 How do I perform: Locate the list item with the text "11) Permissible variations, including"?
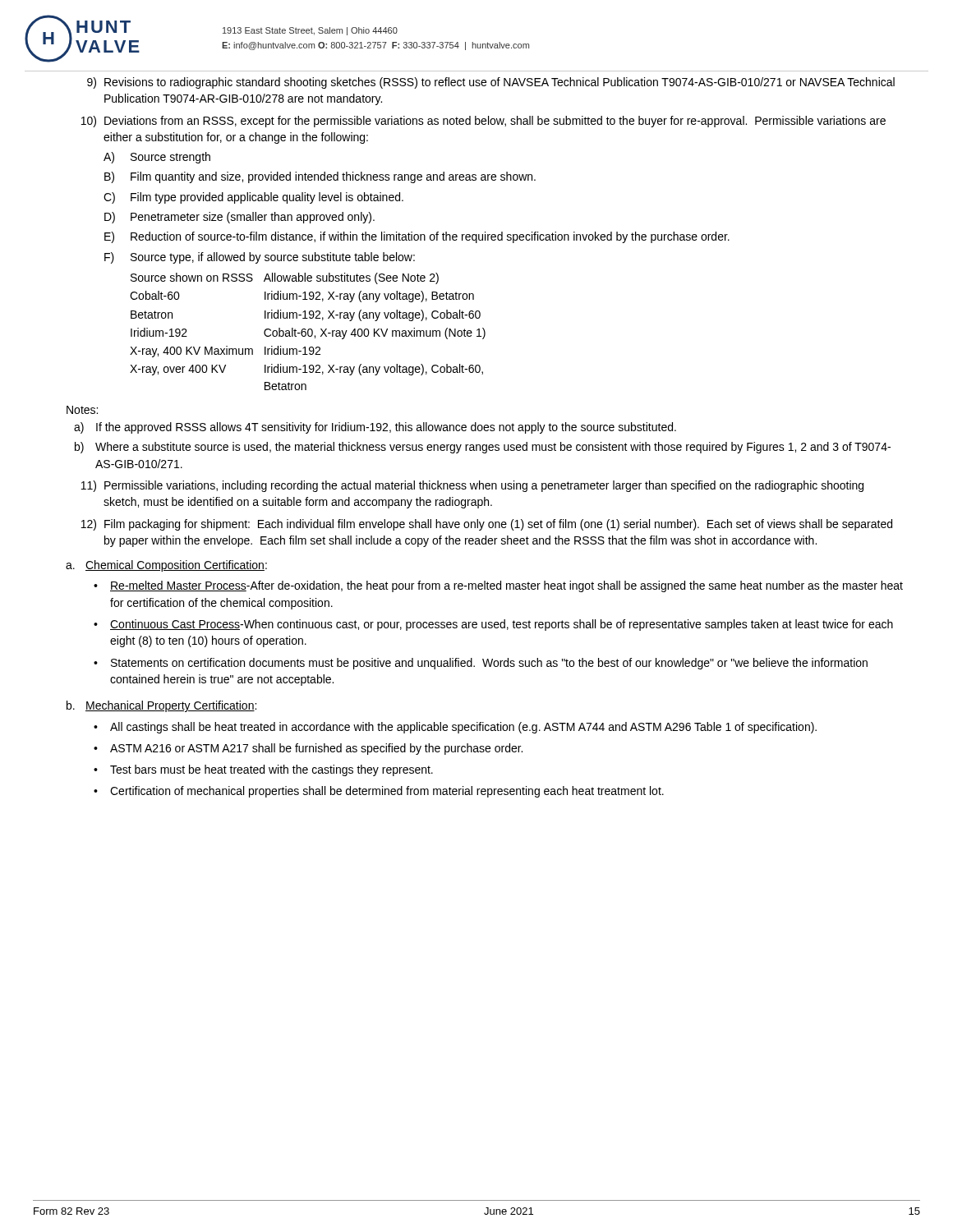click(x=485, y=494)
